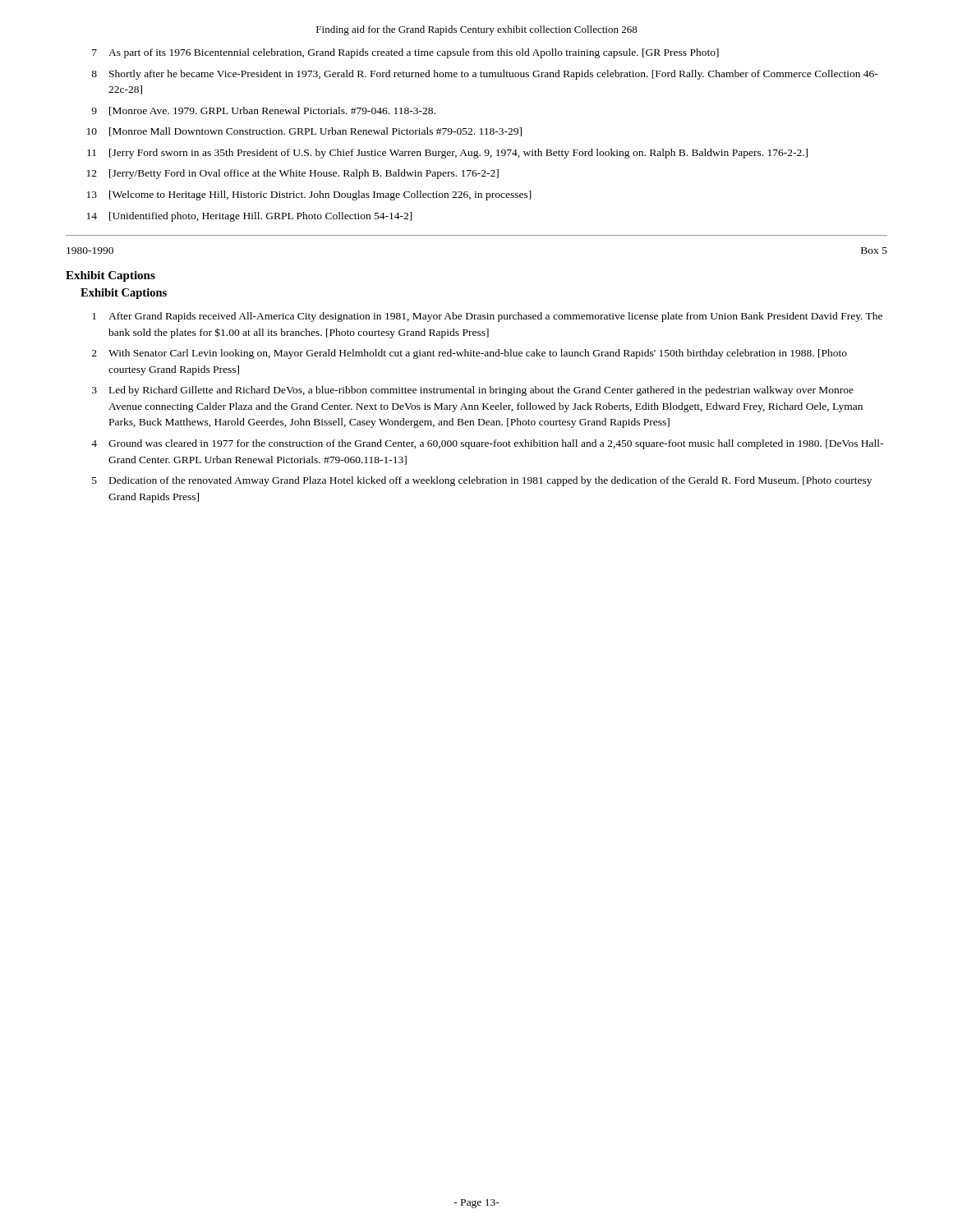
Task: Navigate to the passage starting "8 Shortly after he became Vice-President in"
Action: pos(476,81)
